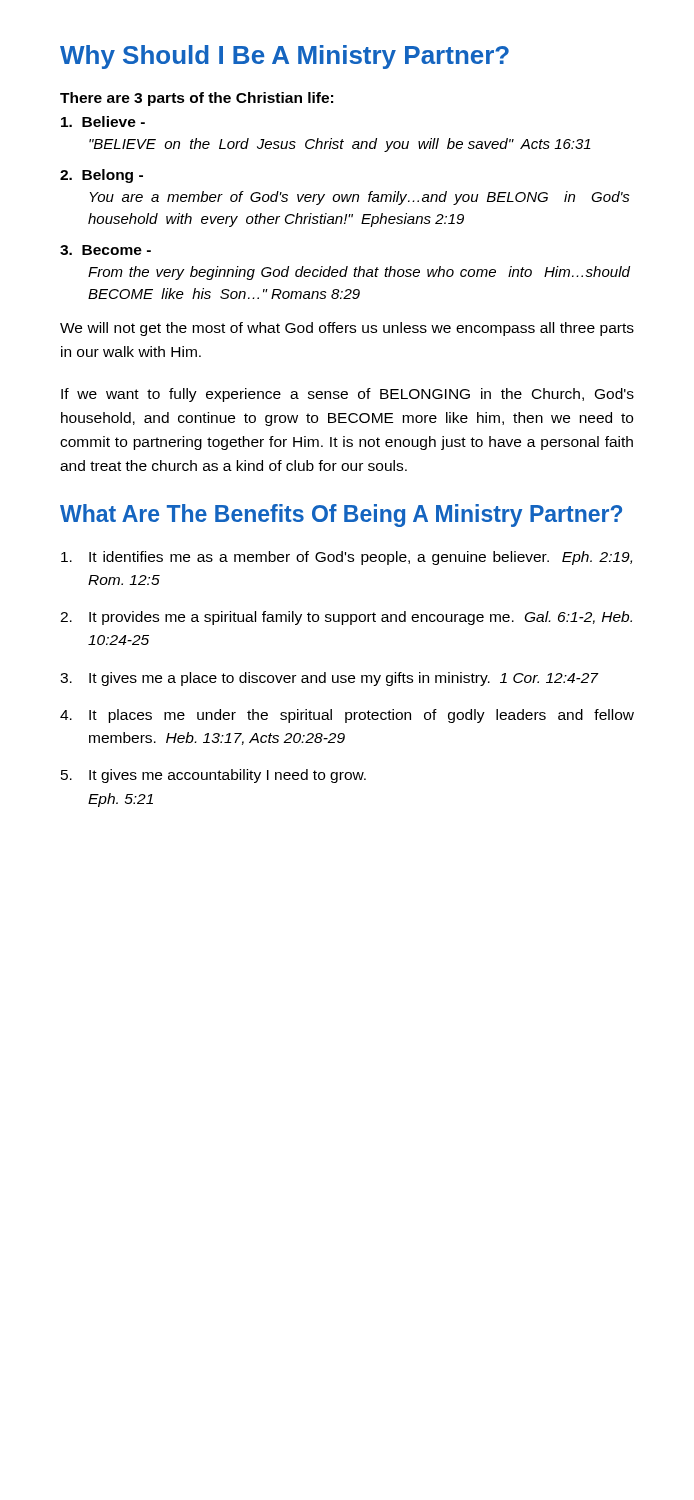Image resolution: width=694 pixels, height=1500 pixels.
Task: Find the block on this page that starts "4. It places me under"
Action: click(x=347, y=726)
